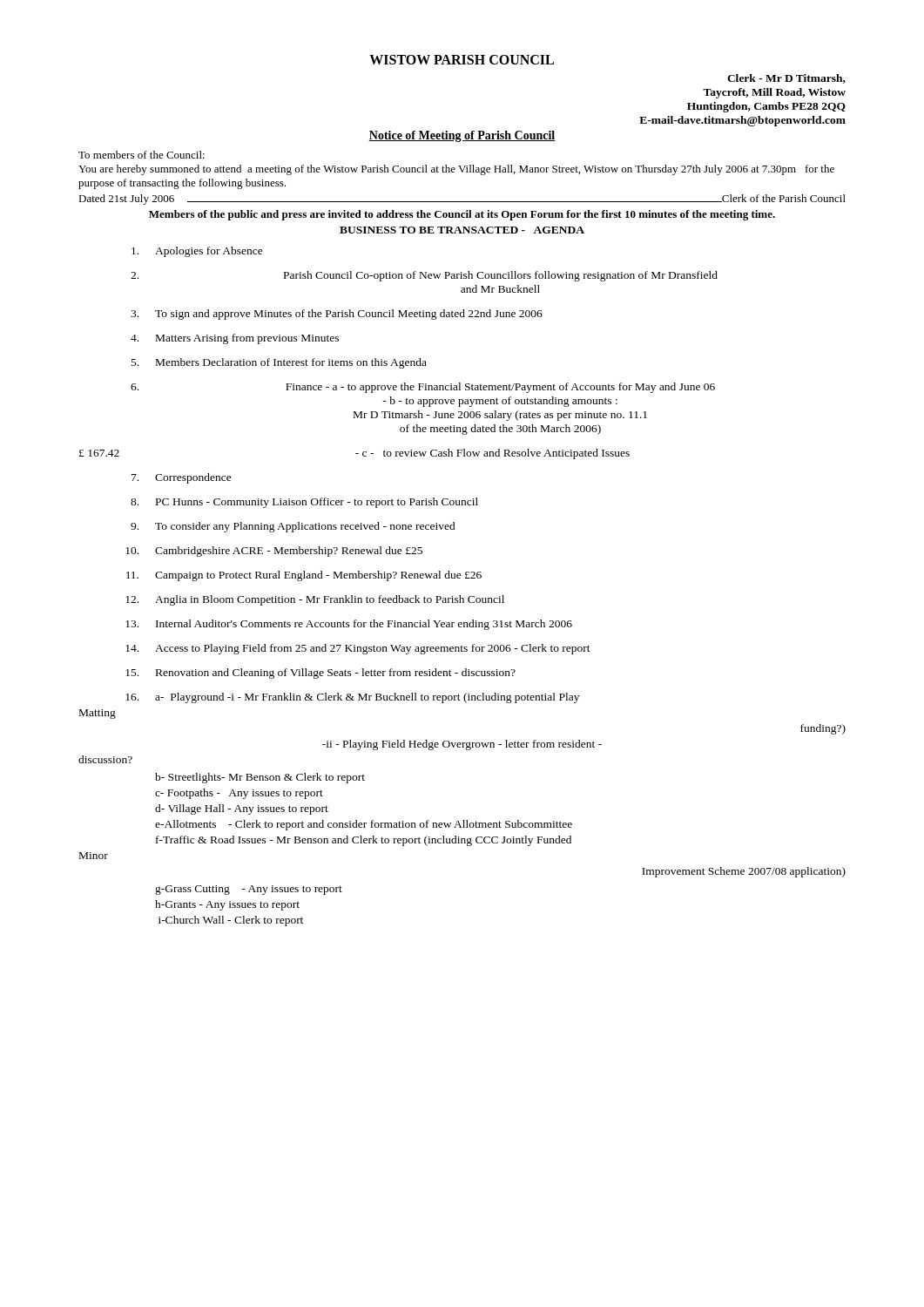
Task: Find the list item that reads "10. Cambridgeshire ACRE - Membership? Renewal due £25"
Action: pyautogui.click(x=274, y=552)
